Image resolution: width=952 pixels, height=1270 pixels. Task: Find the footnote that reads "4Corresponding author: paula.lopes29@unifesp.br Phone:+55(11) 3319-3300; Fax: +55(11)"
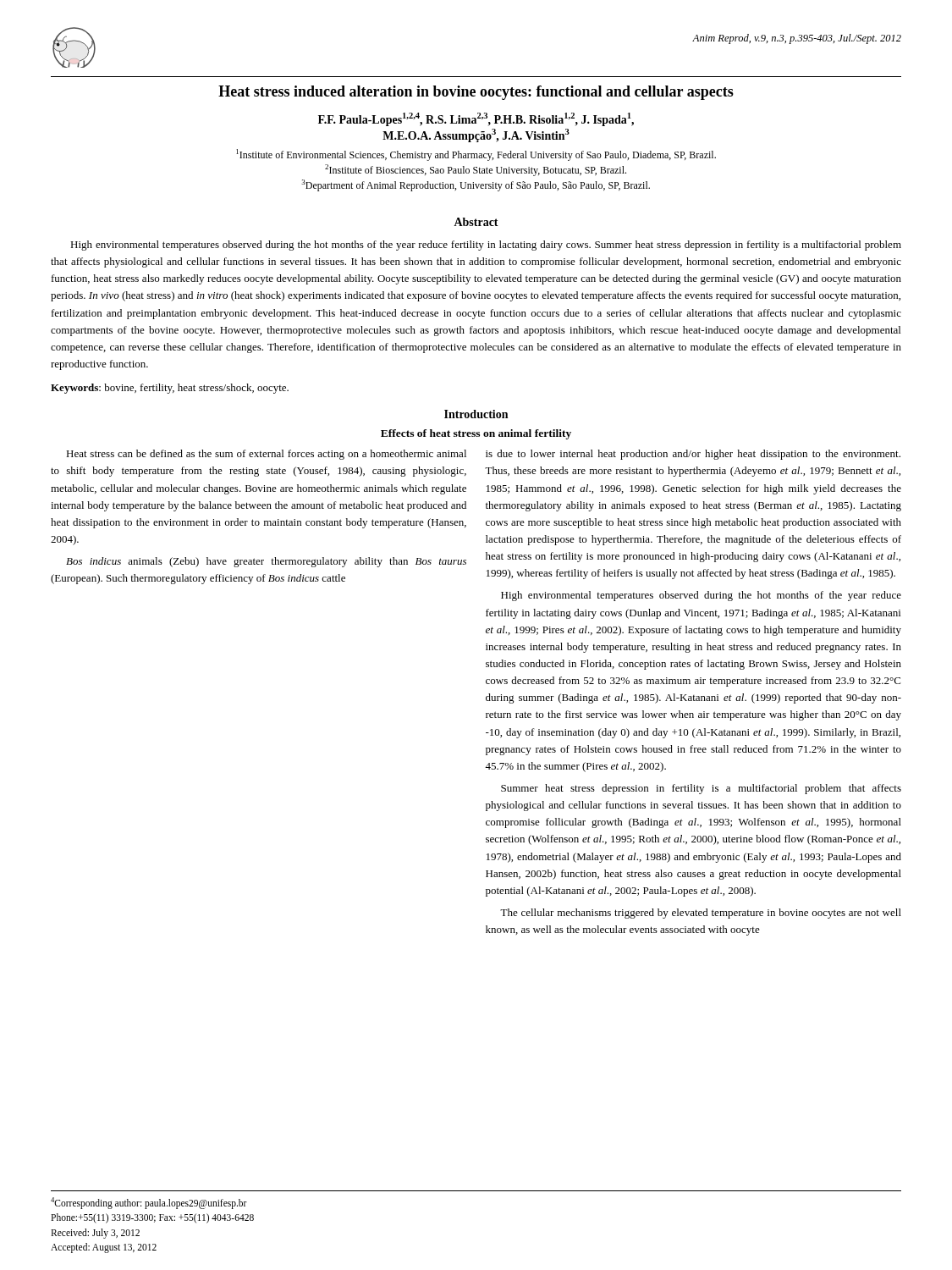tap(152, 1224)
